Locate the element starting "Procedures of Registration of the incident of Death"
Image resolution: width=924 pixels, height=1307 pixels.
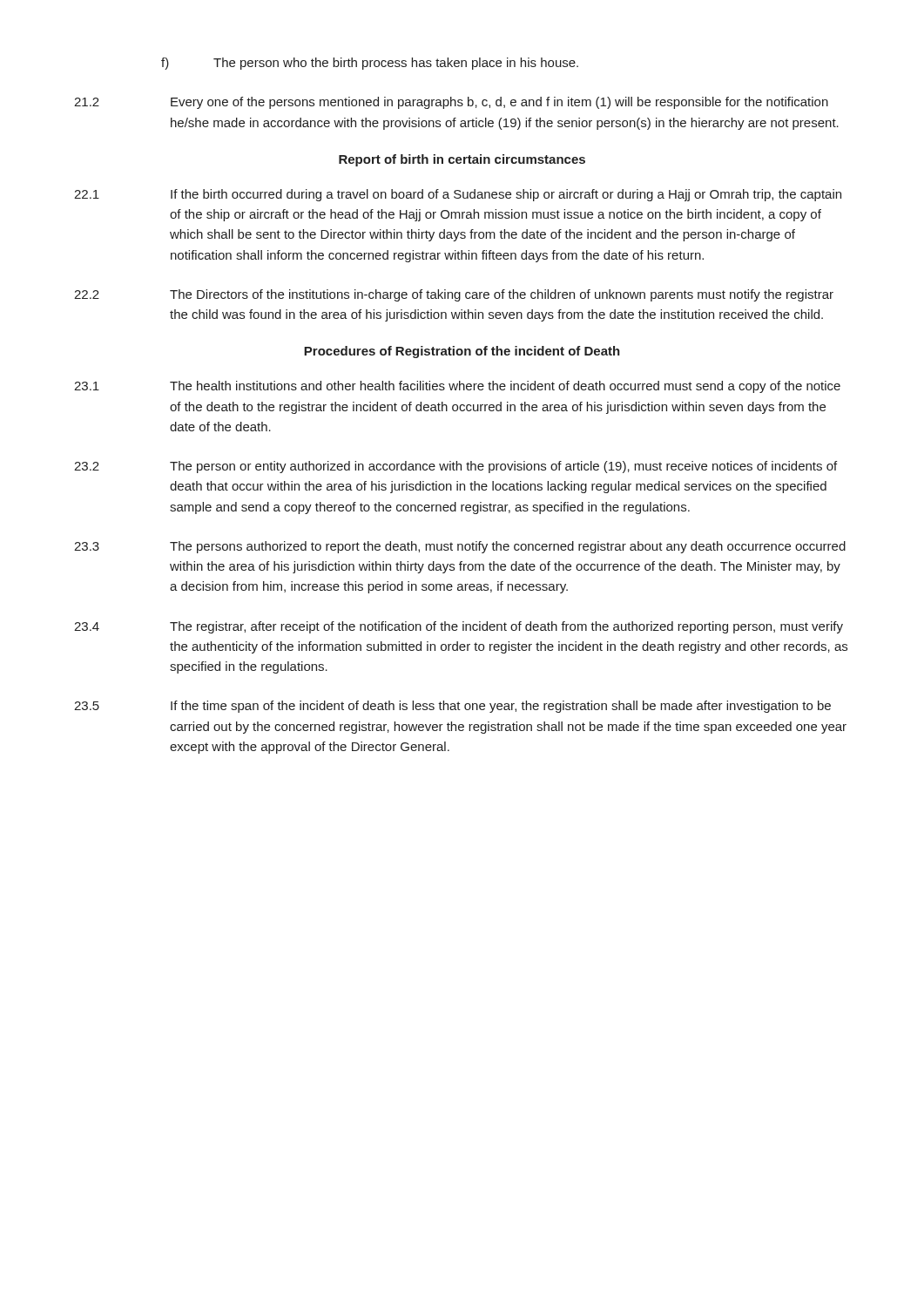(462, 351)
